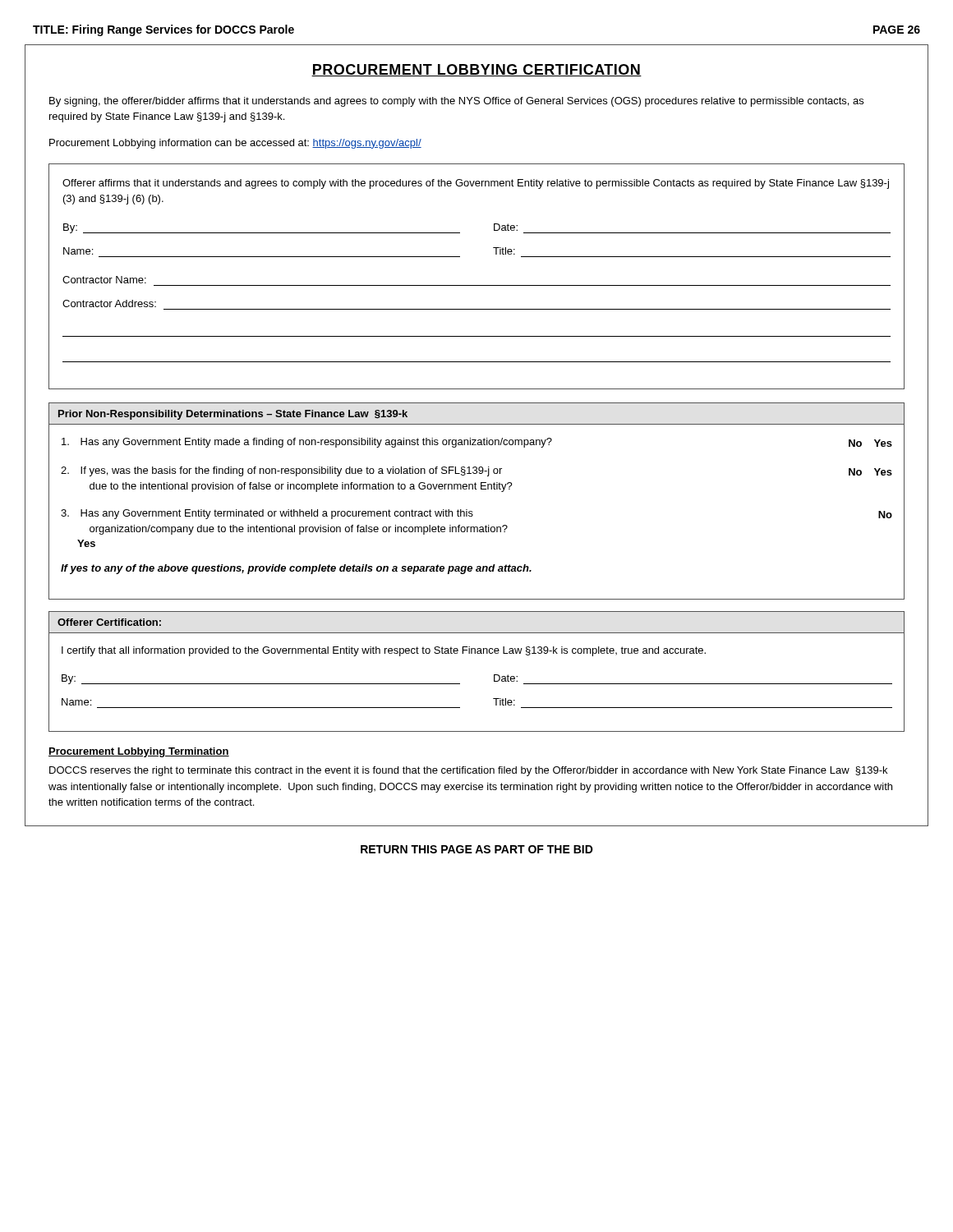
Task: Select the section header containing "Prior Non-Responsibility Determinations – State Finance Law"
Action: (233, 414)
